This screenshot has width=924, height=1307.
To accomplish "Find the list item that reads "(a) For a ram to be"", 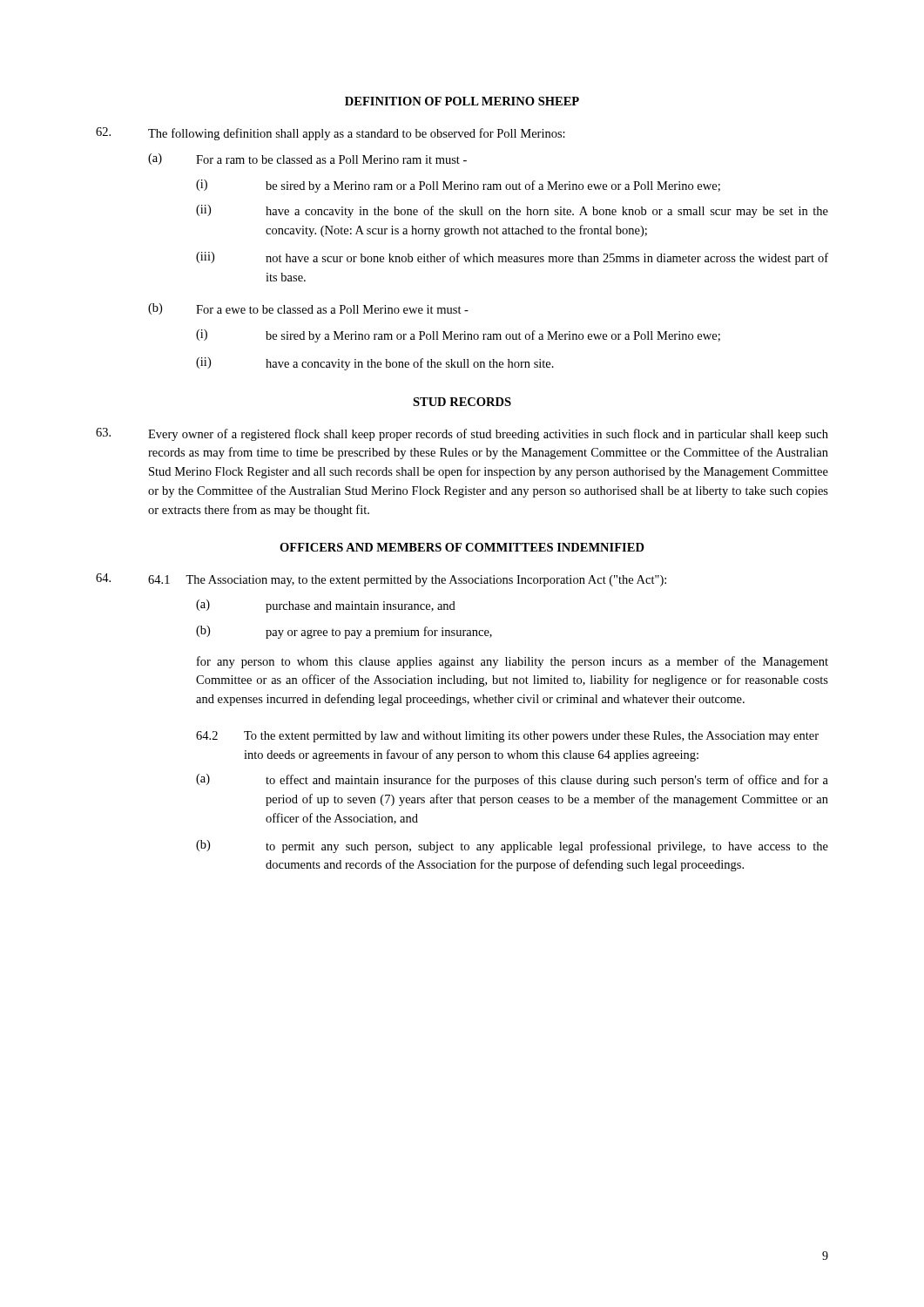I will (307, 159).
